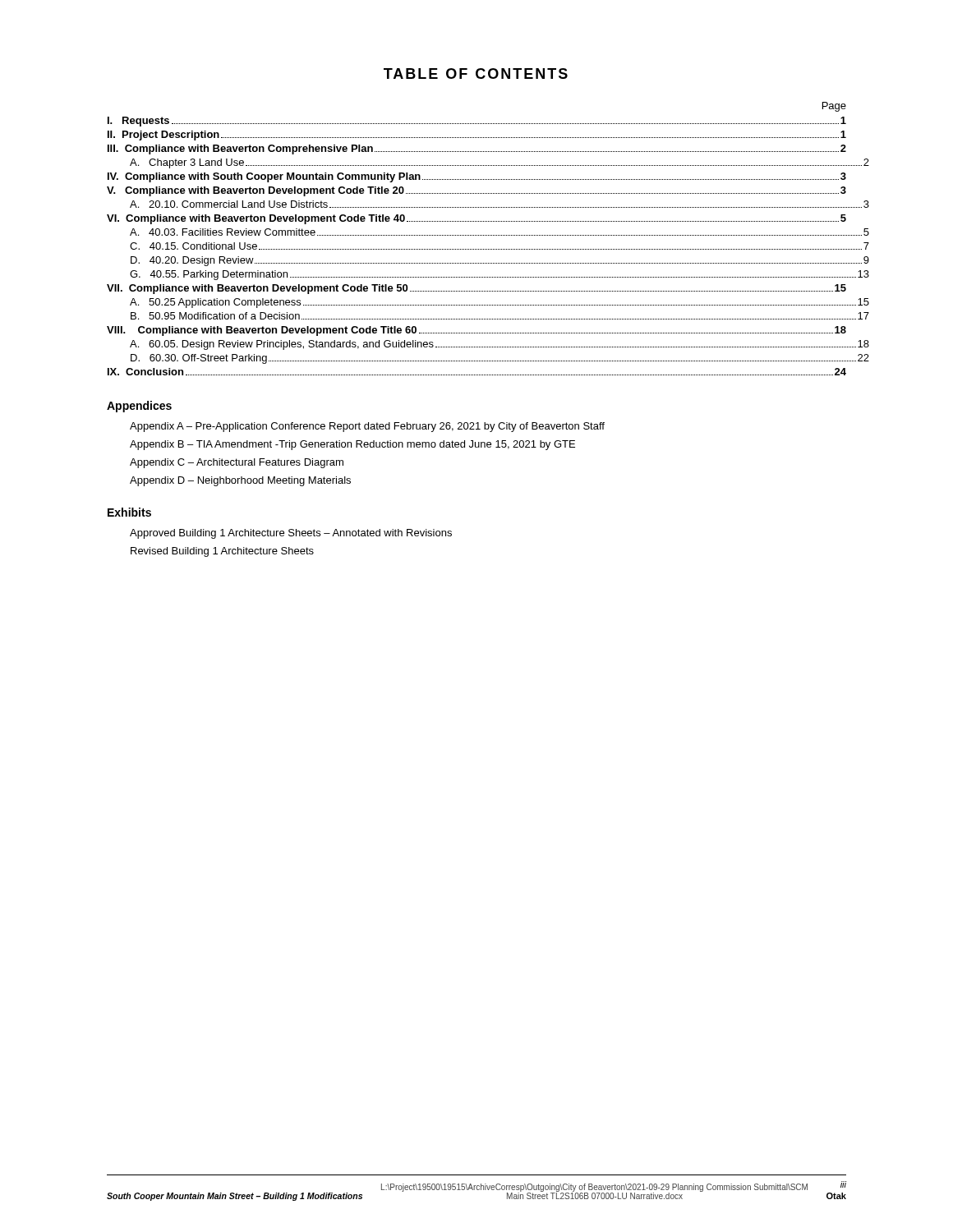Find the block on this page that starts "VIII. Compliance with Beaverton"
This screenshot has height=1232, width=953.
tap(476, 330)
